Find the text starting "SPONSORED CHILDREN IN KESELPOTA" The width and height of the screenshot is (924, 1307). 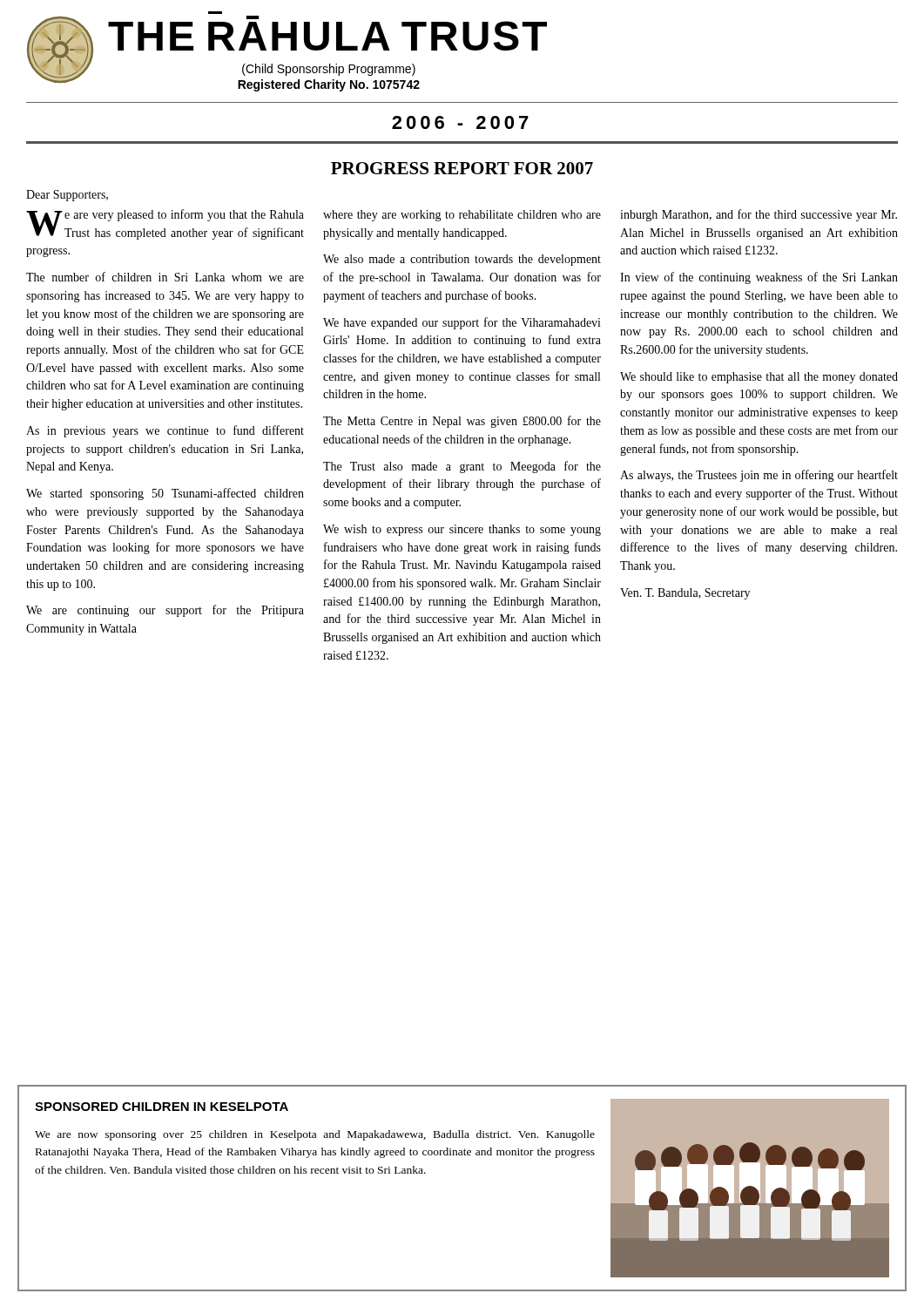pyautogui.click(x=162, y=1106)
